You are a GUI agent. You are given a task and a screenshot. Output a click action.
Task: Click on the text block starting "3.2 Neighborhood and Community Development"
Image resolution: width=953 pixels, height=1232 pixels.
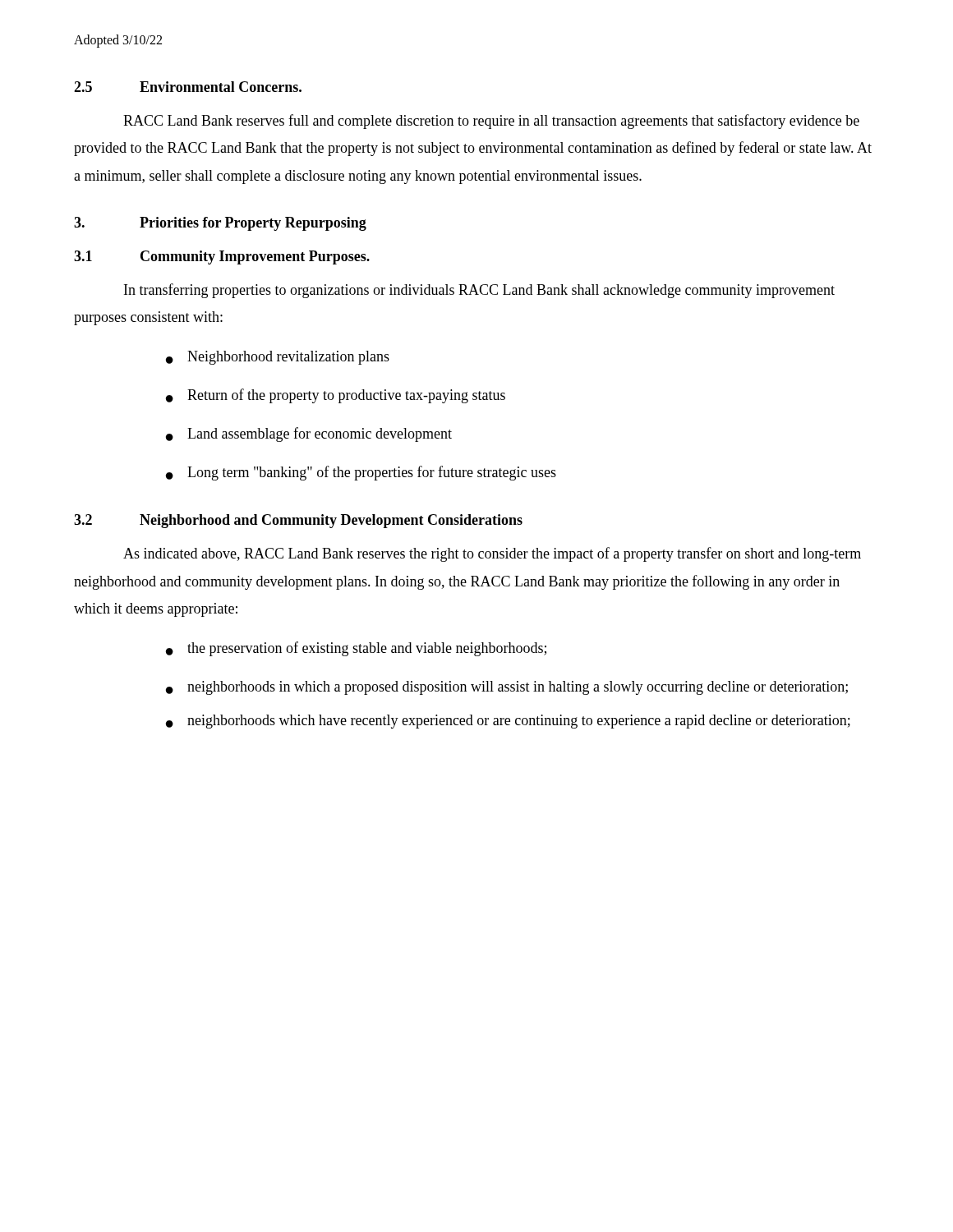click(x=298, y=521)
